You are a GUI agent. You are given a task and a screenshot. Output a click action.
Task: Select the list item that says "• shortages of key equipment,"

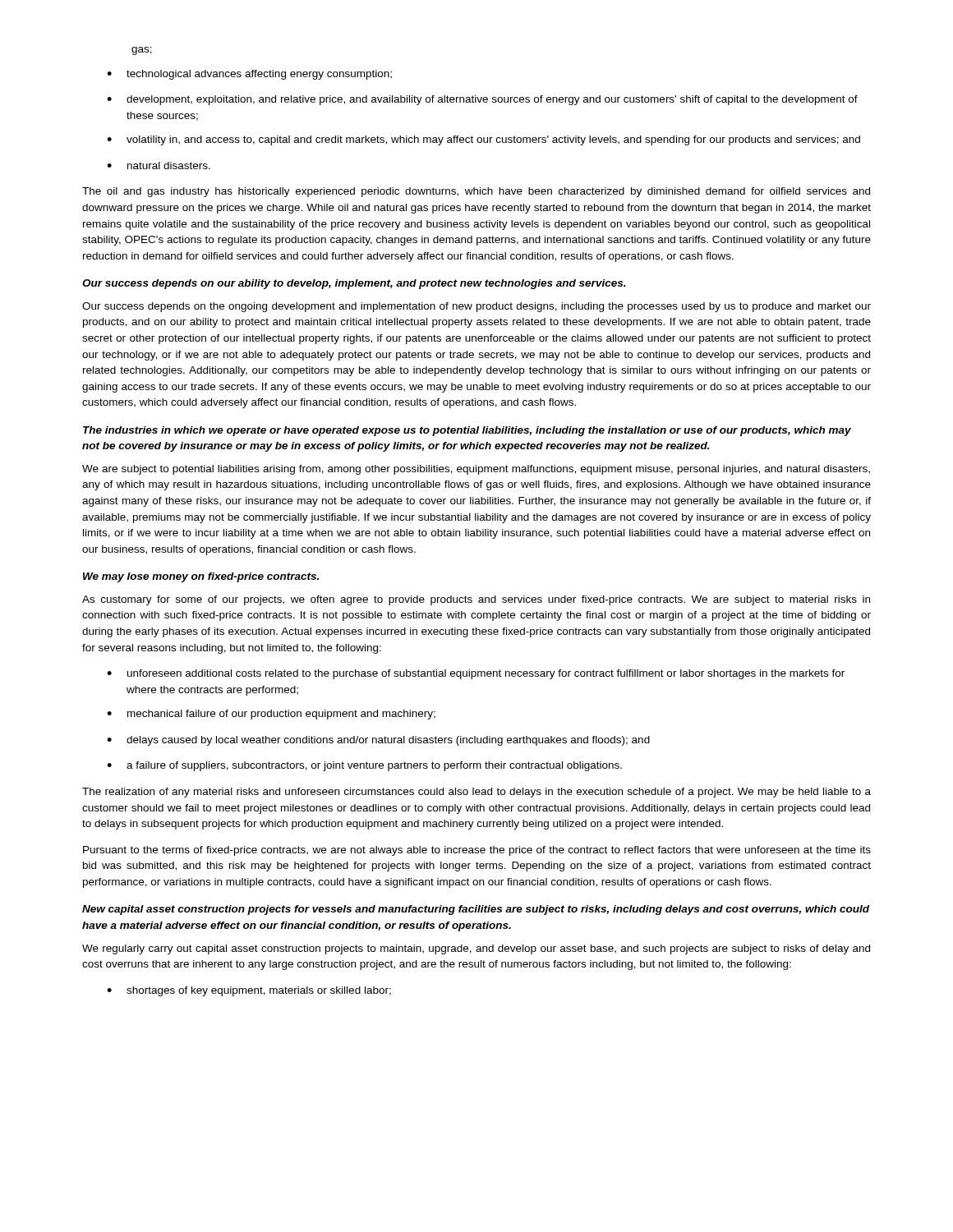click(249, 991)
